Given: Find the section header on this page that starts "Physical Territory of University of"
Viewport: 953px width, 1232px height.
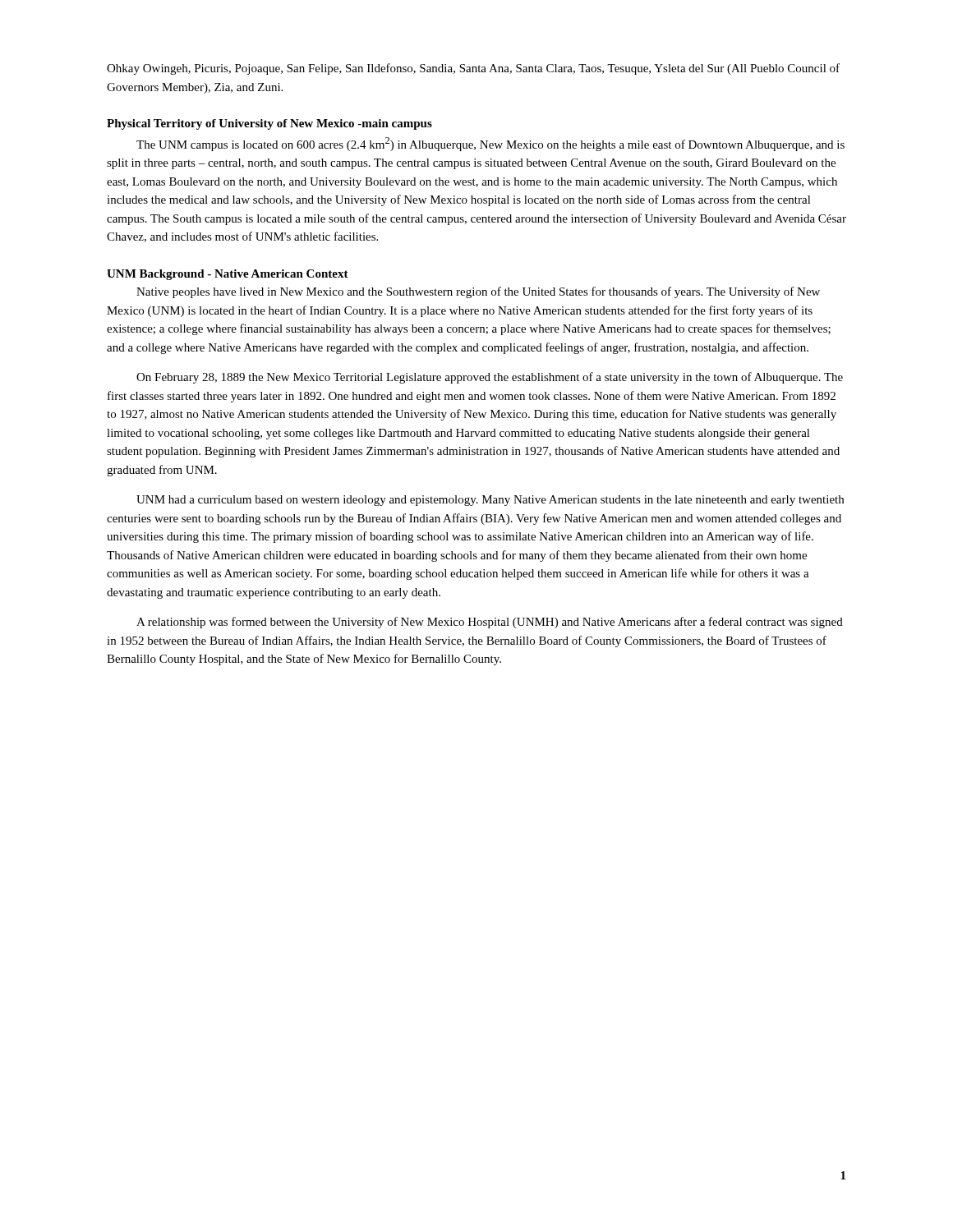Looking at the screenshot, I should coord(269,124).
